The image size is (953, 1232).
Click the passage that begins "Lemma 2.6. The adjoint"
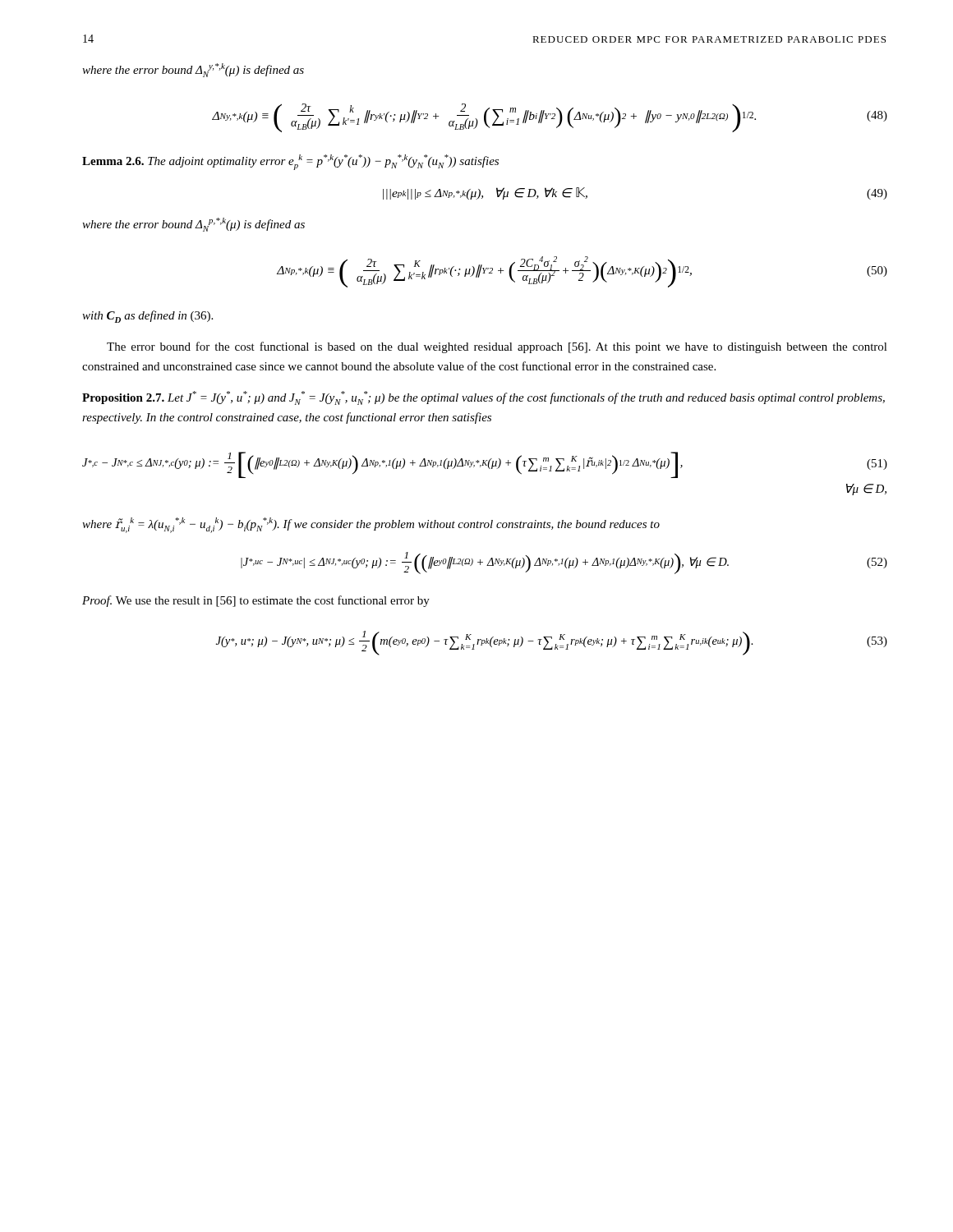tap(291, 161)
